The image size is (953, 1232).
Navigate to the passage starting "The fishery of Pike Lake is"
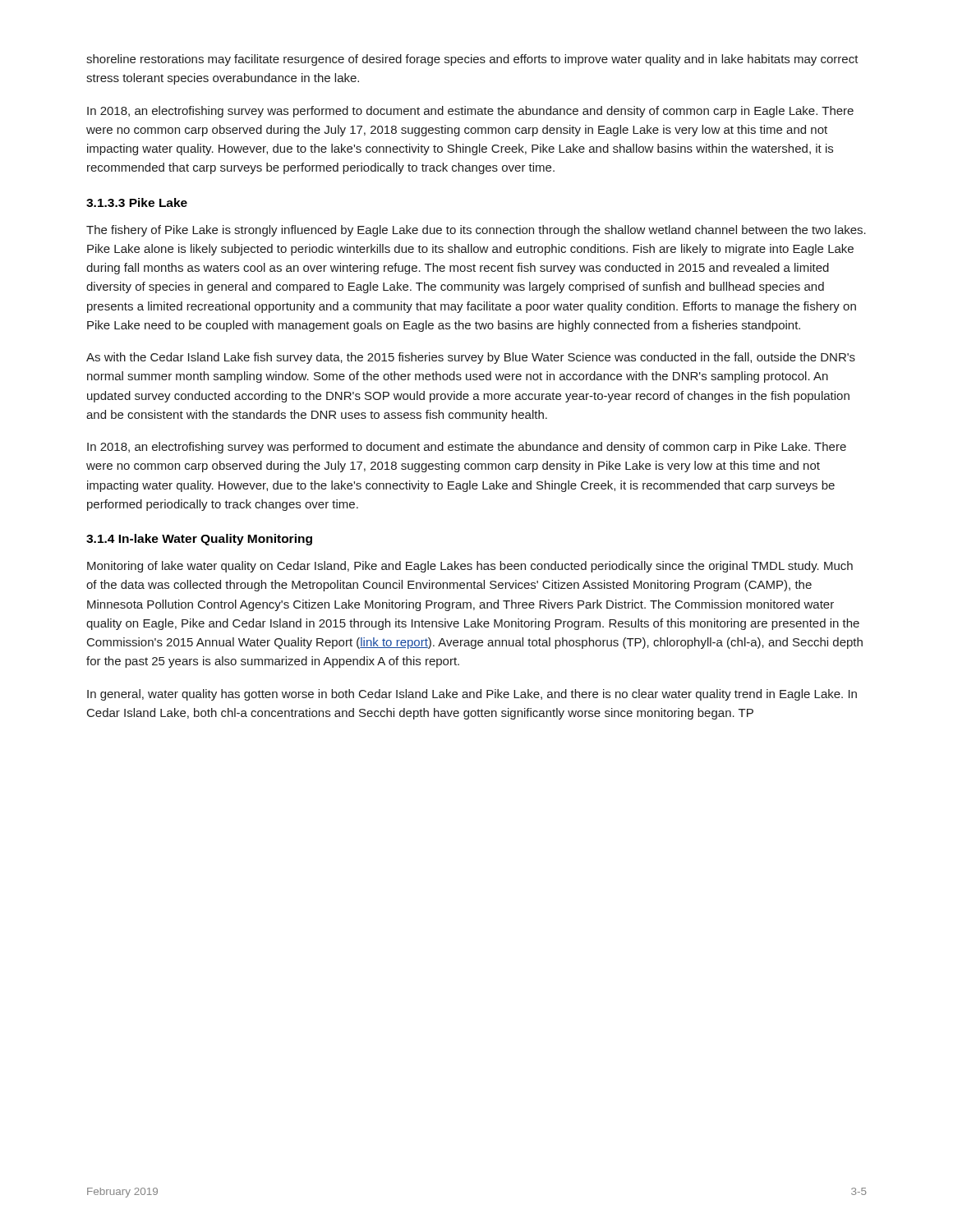point(476,277)
